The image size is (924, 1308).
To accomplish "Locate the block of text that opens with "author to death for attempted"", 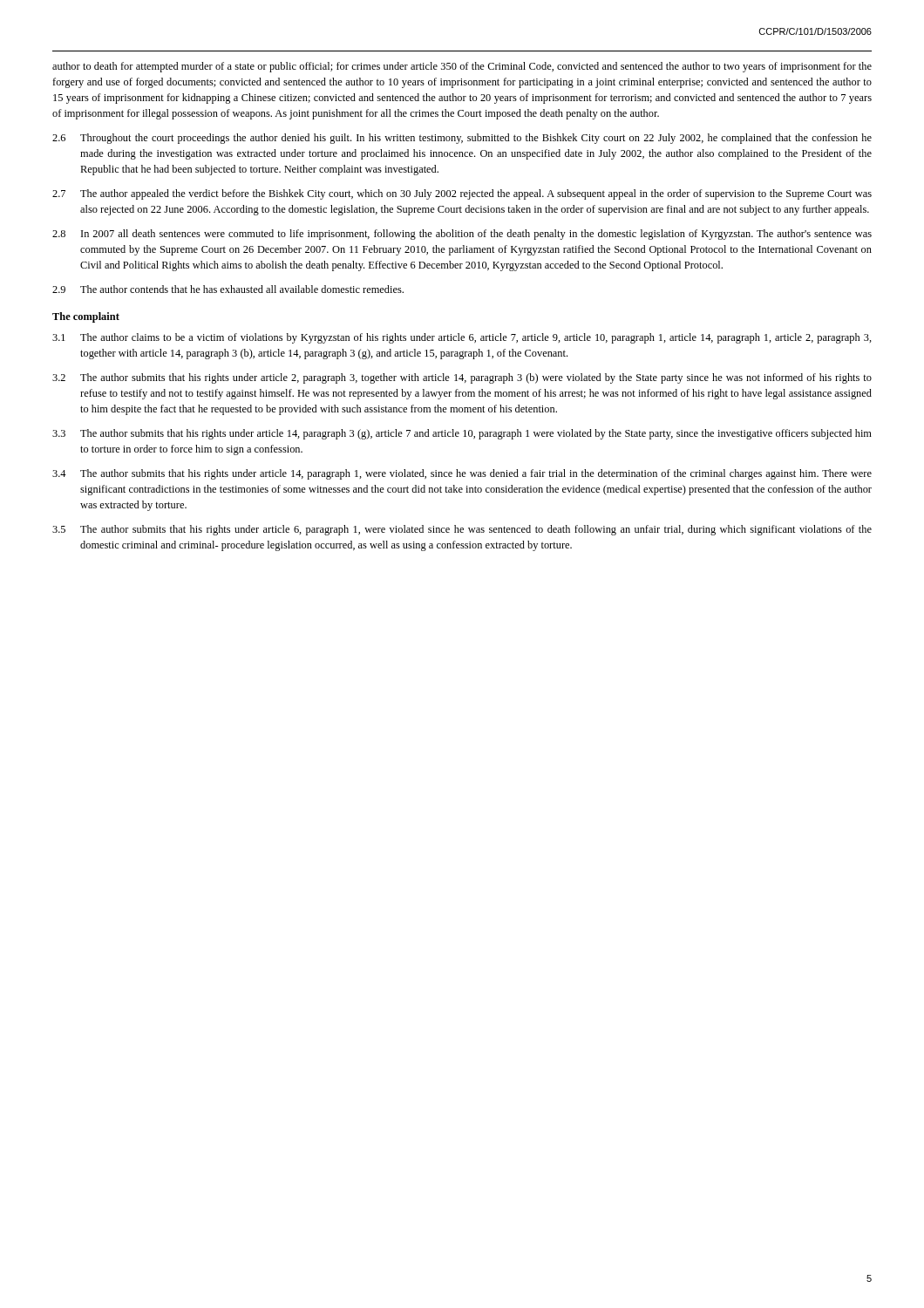I will click(x=462, y=90).
